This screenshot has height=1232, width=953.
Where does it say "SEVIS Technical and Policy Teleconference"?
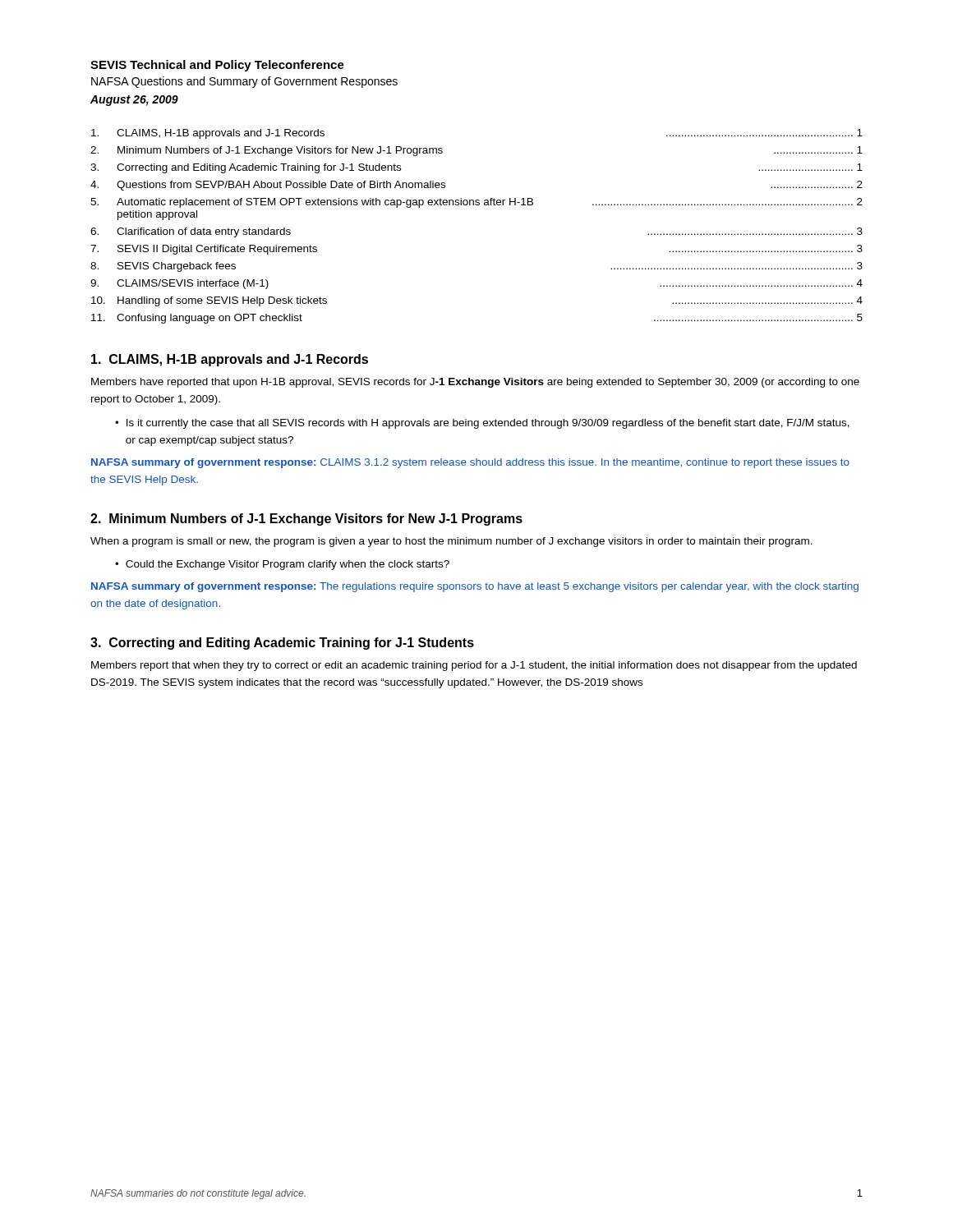tap(217, 64)
